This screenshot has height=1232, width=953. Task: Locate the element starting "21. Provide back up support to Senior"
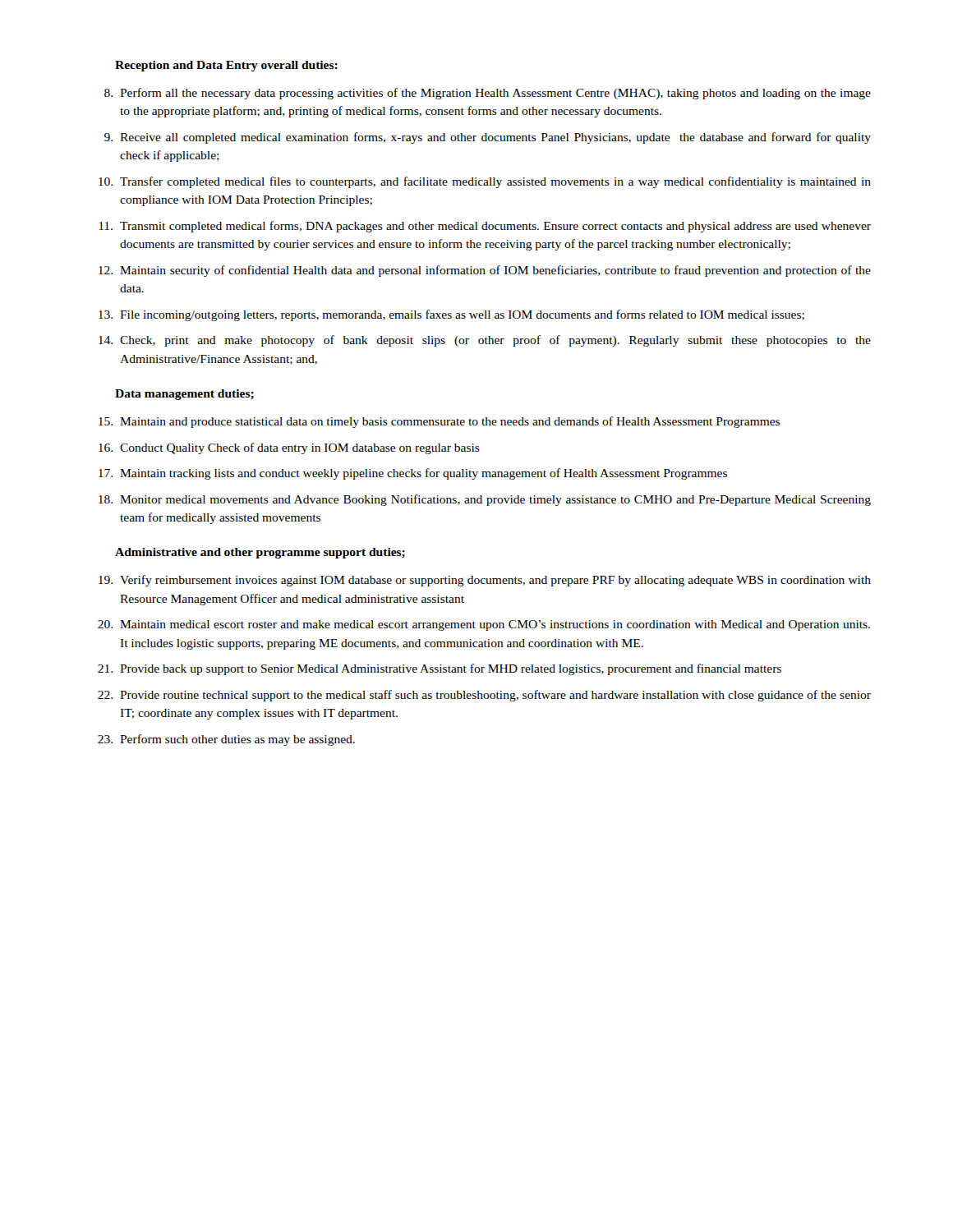pos(476,669)
